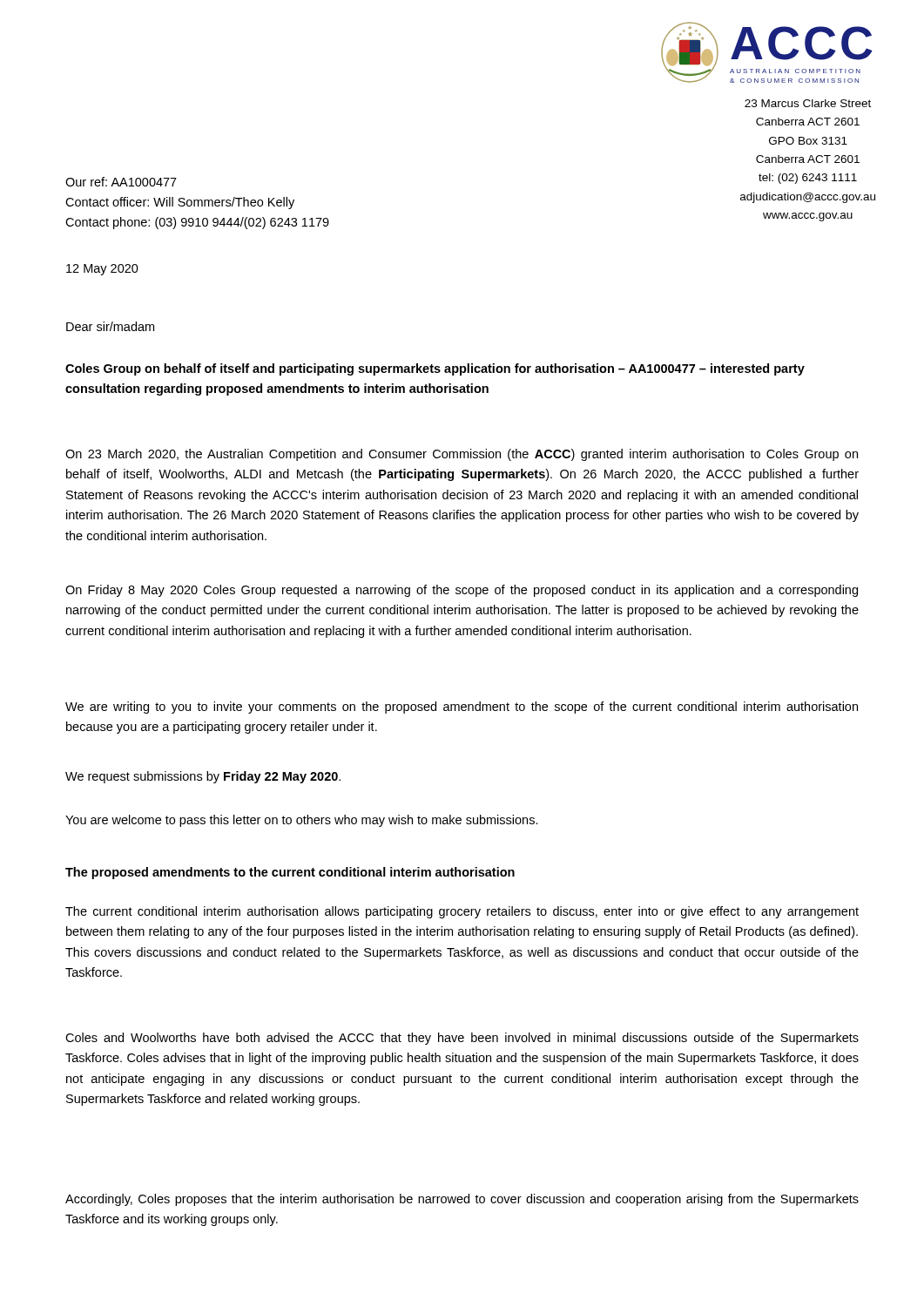
Task: Locate the text block that says "The current conditional interim authorisation allows participating grocery"
Action: tap(462, 942)
